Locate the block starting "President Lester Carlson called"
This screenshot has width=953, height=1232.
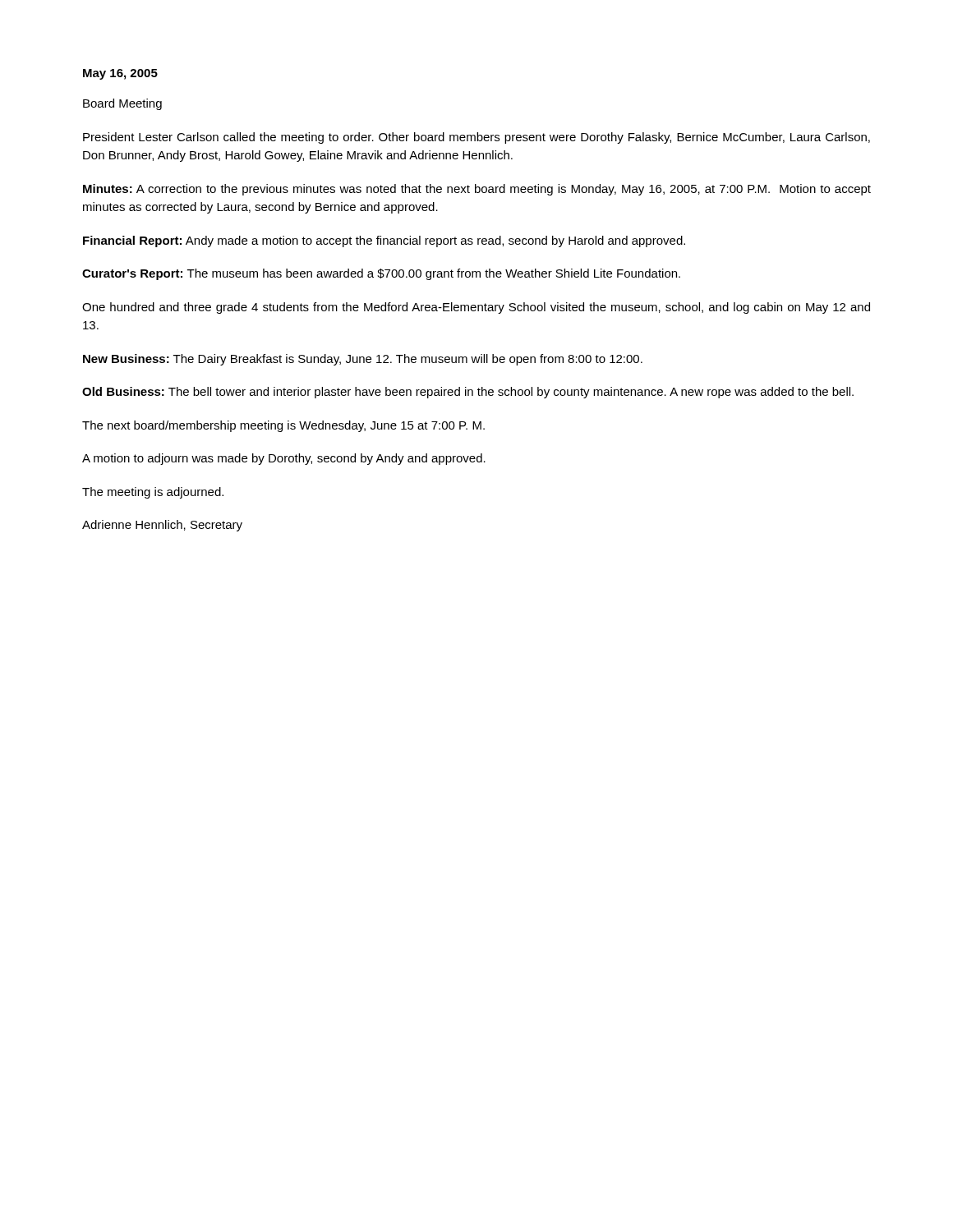(476, 146)
